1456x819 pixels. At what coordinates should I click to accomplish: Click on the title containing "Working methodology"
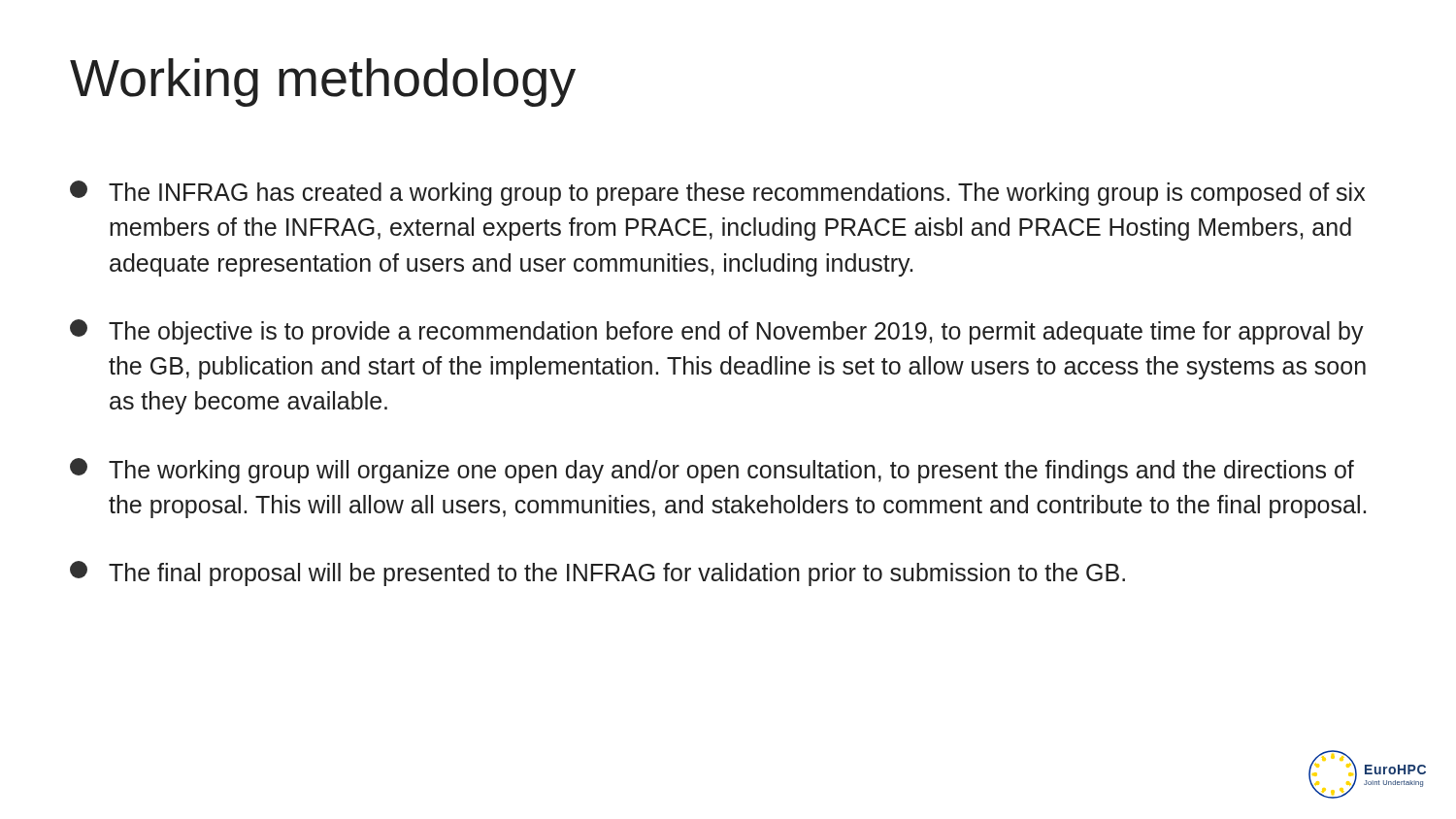pos(323,78)
